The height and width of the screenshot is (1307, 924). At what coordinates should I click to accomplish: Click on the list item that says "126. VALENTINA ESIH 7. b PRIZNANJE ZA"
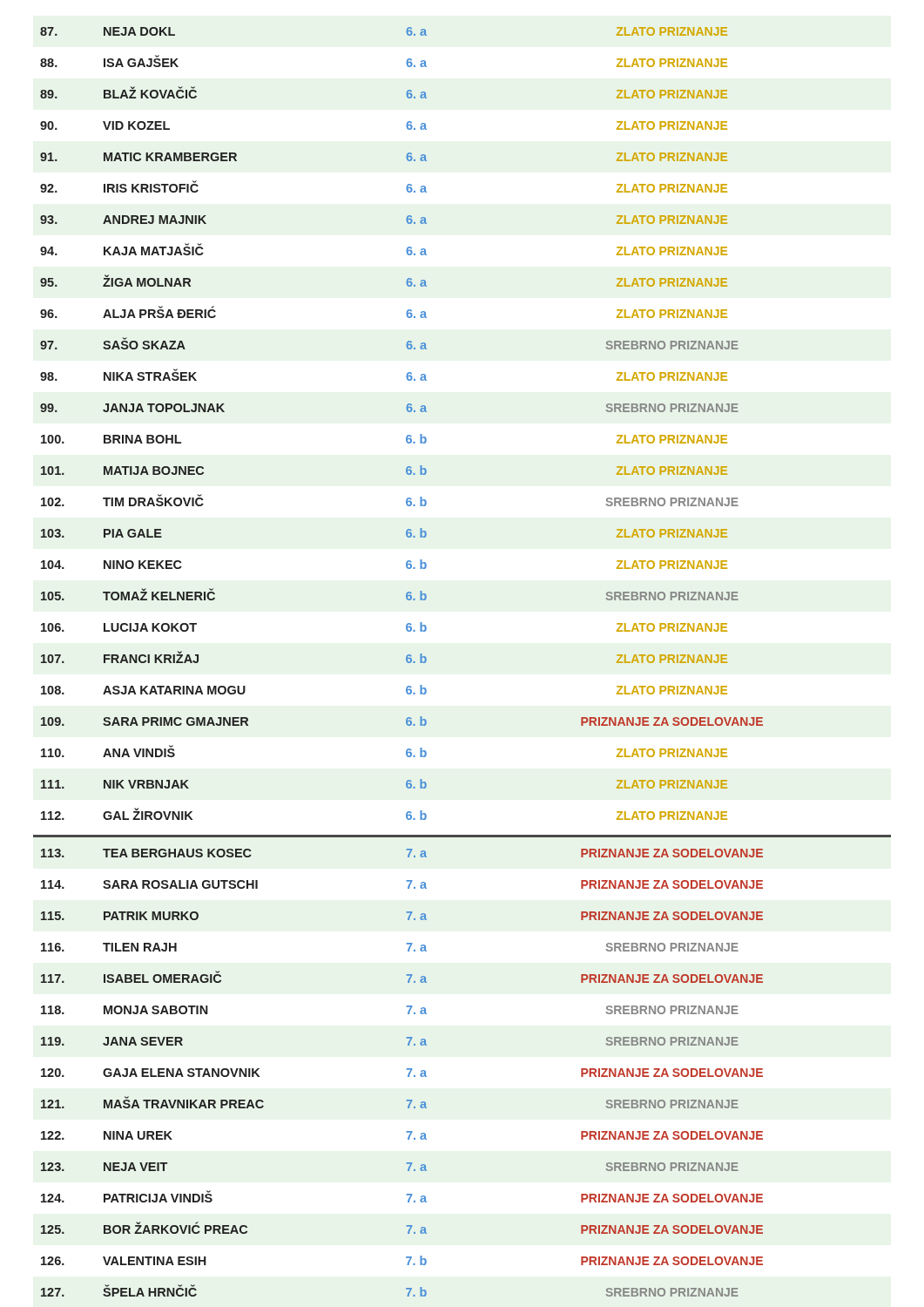click(x=47, y=1259)
